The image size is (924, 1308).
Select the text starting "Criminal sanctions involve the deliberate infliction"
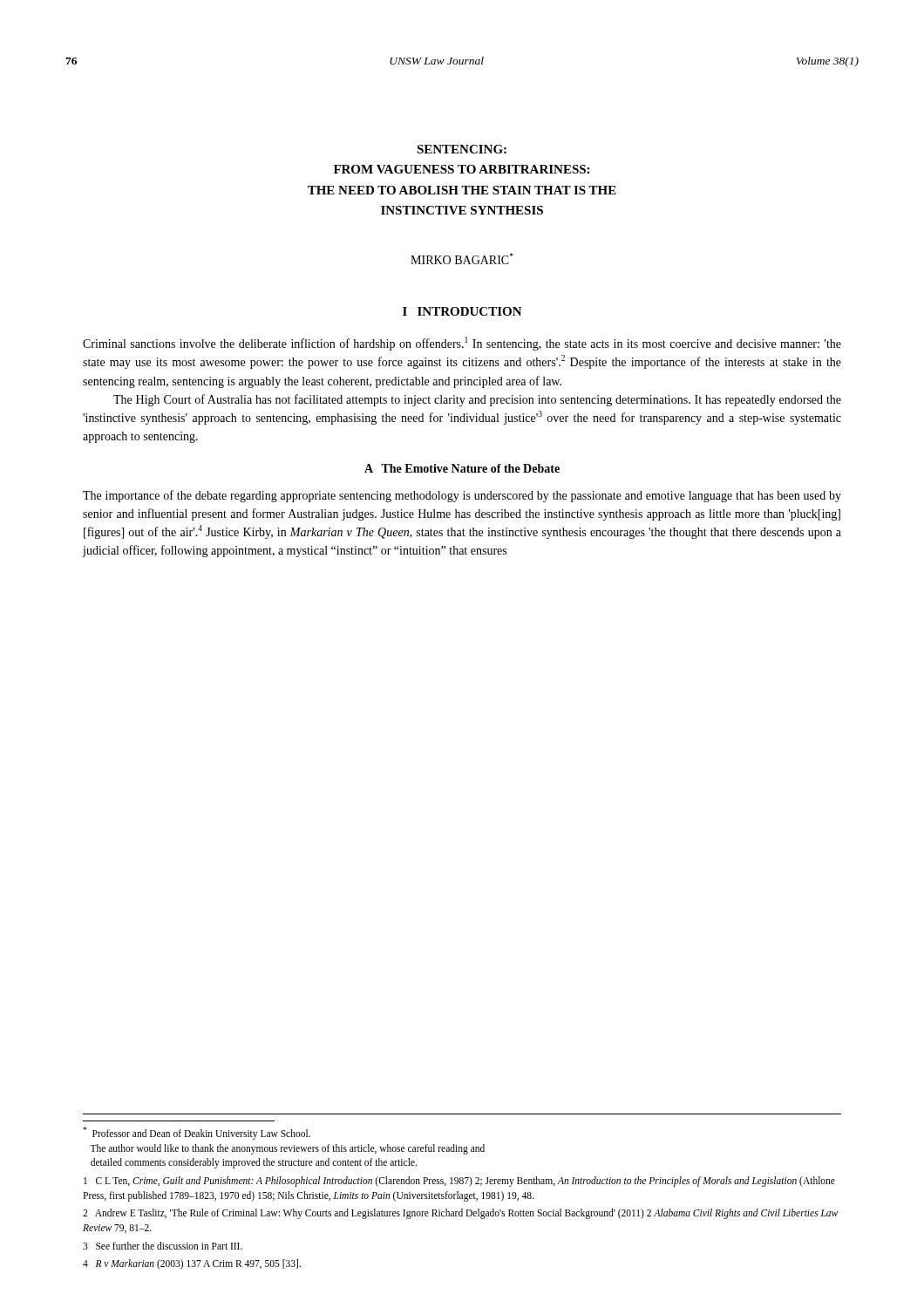pos(462,391)
